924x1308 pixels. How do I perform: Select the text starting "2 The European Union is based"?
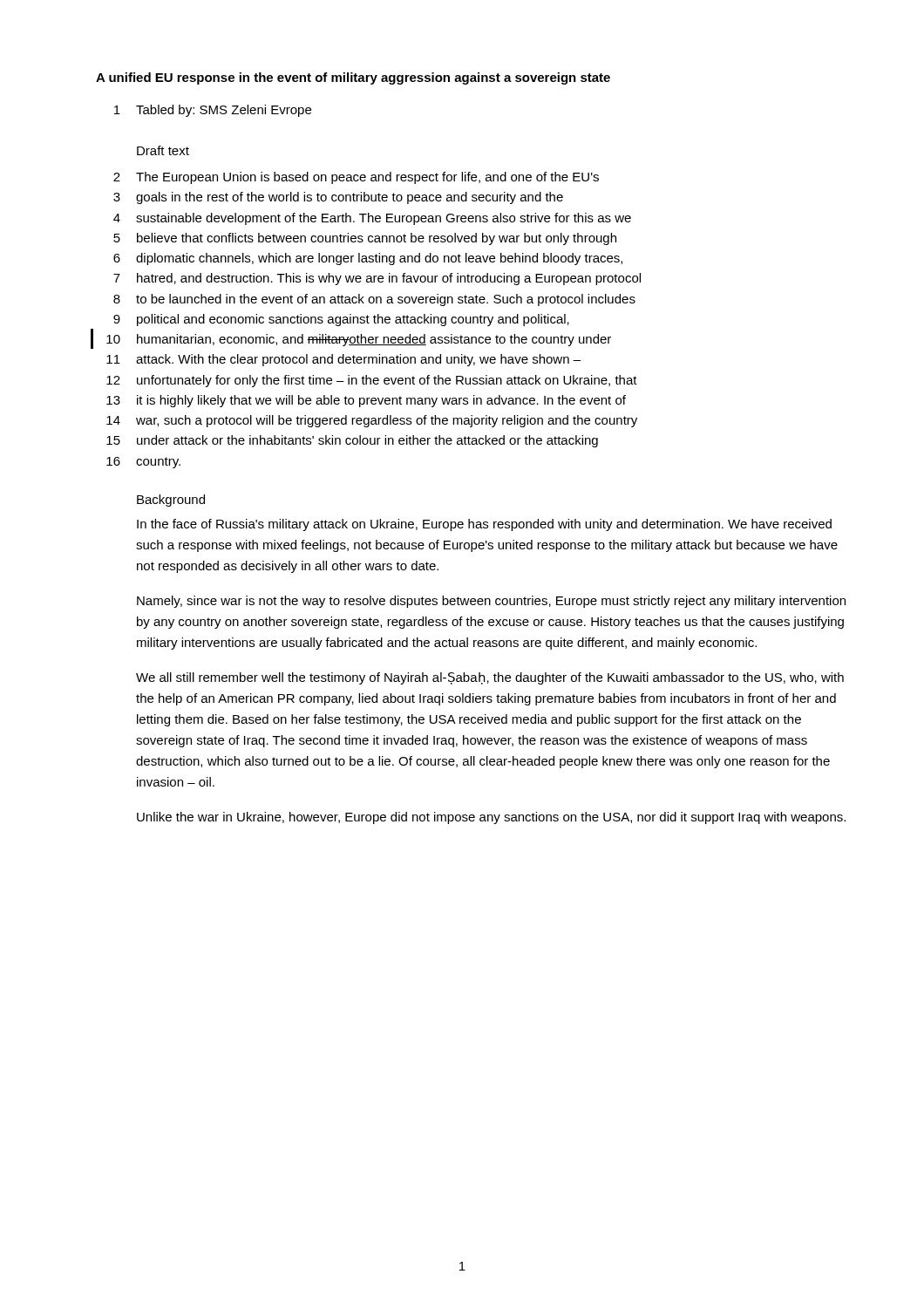pyautogui.click(x=475, y=177)
